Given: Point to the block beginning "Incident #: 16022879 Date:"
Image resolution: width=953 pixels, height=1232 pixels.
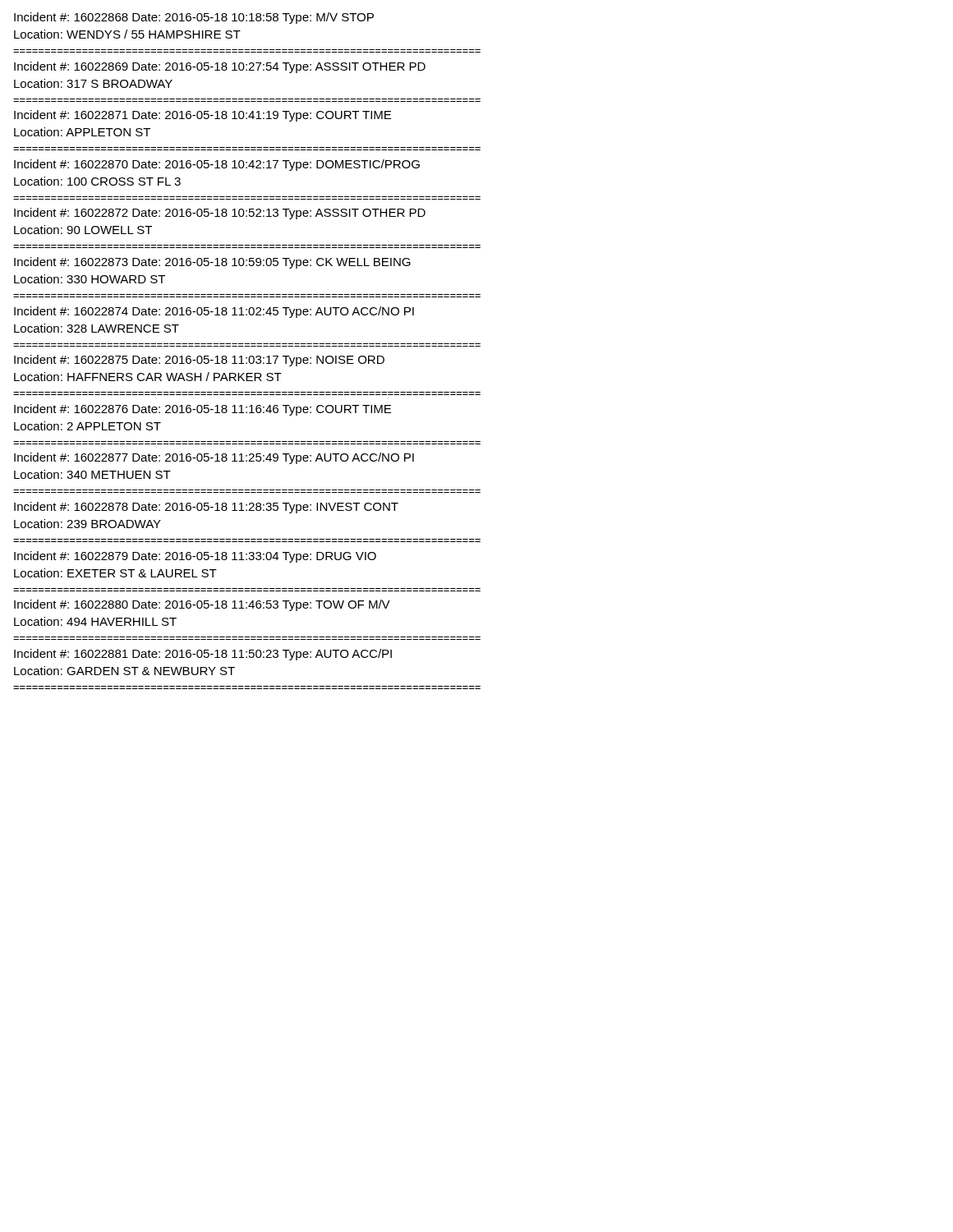Looking at the screenshot, I should pyautogui.click(x=195, y=557).
